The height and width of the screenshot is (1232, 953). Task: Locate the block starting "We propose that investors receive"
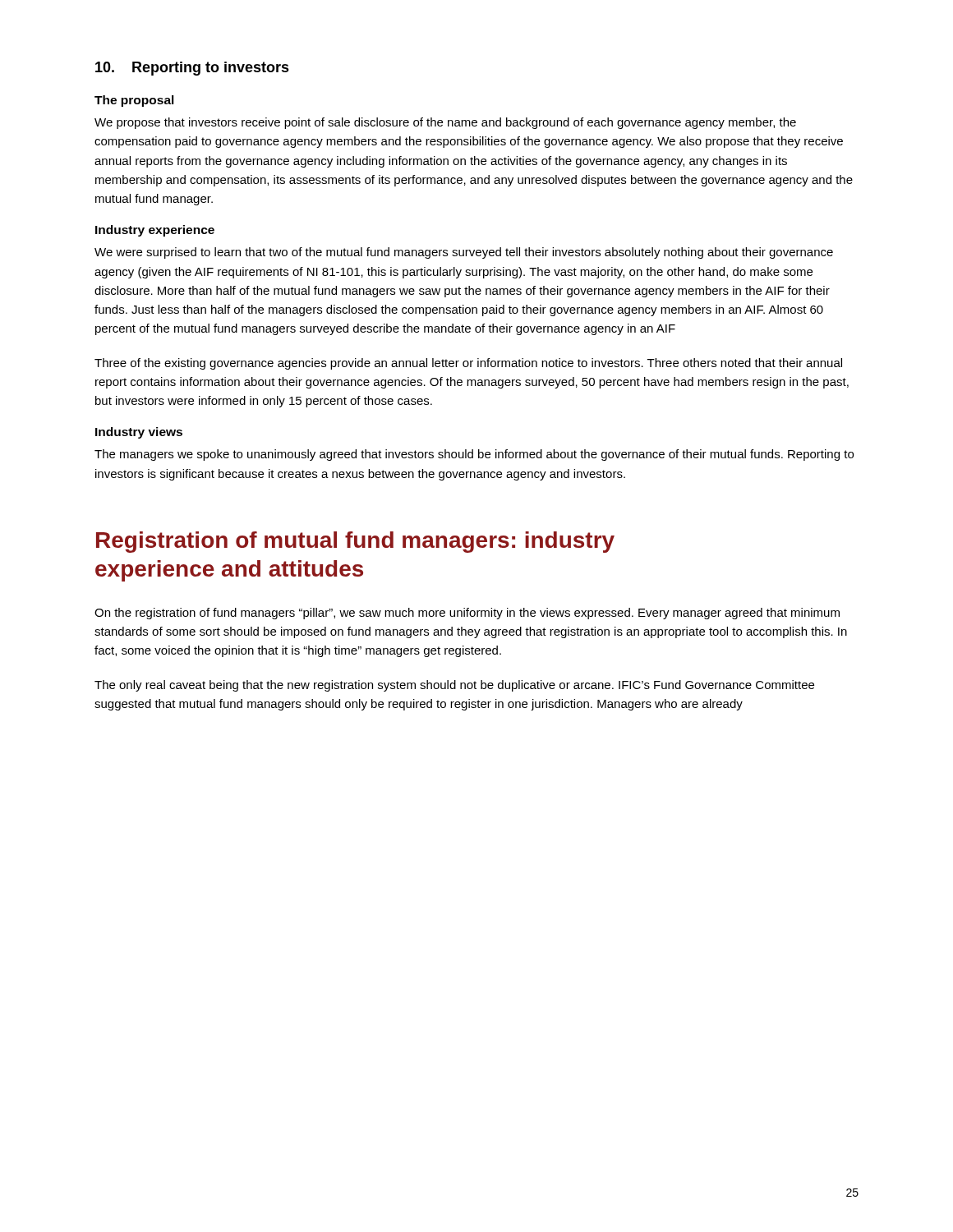coord(474,160)
